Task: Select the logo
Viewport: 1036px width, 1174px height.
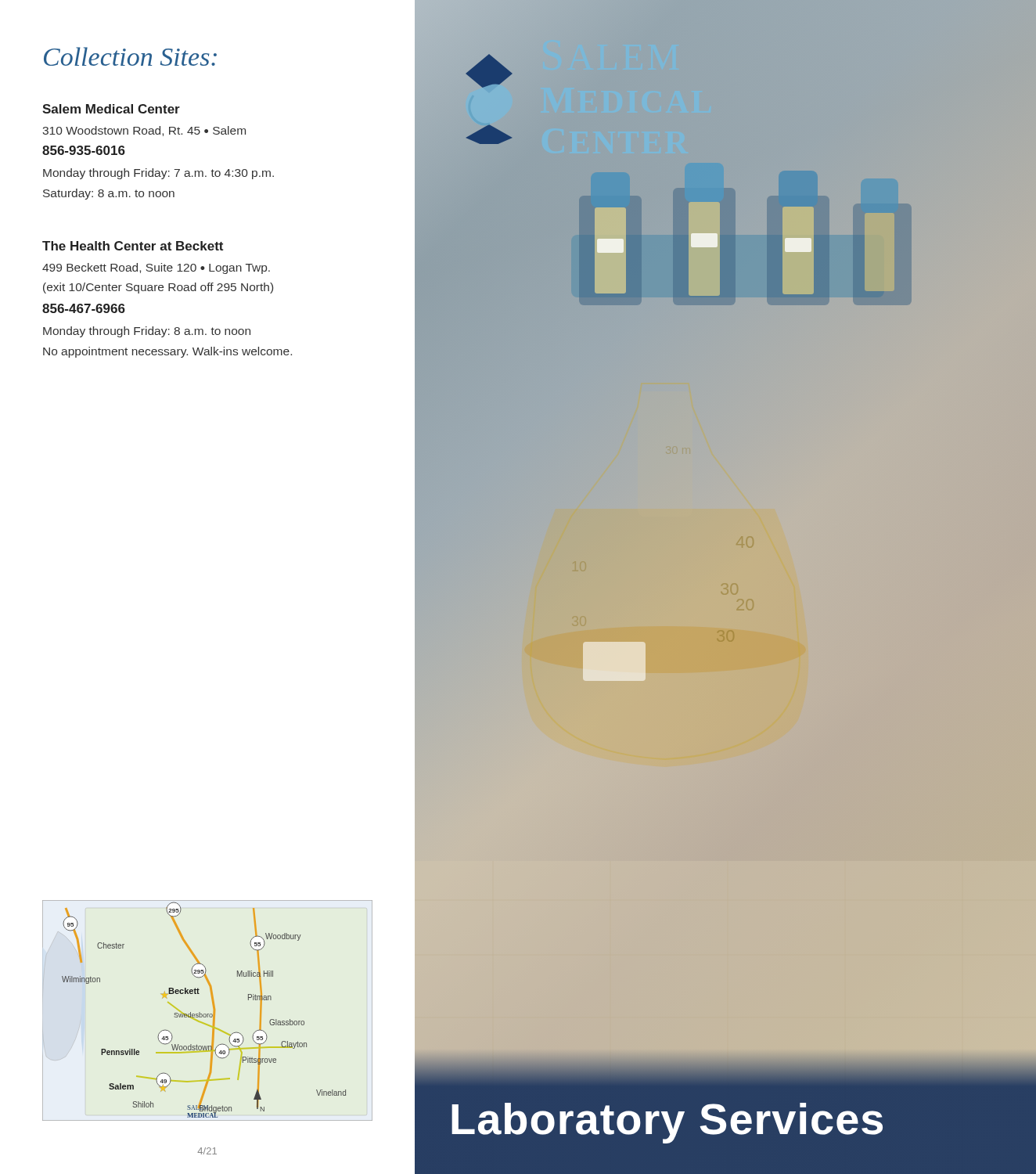Action: [x=584, y=97]
